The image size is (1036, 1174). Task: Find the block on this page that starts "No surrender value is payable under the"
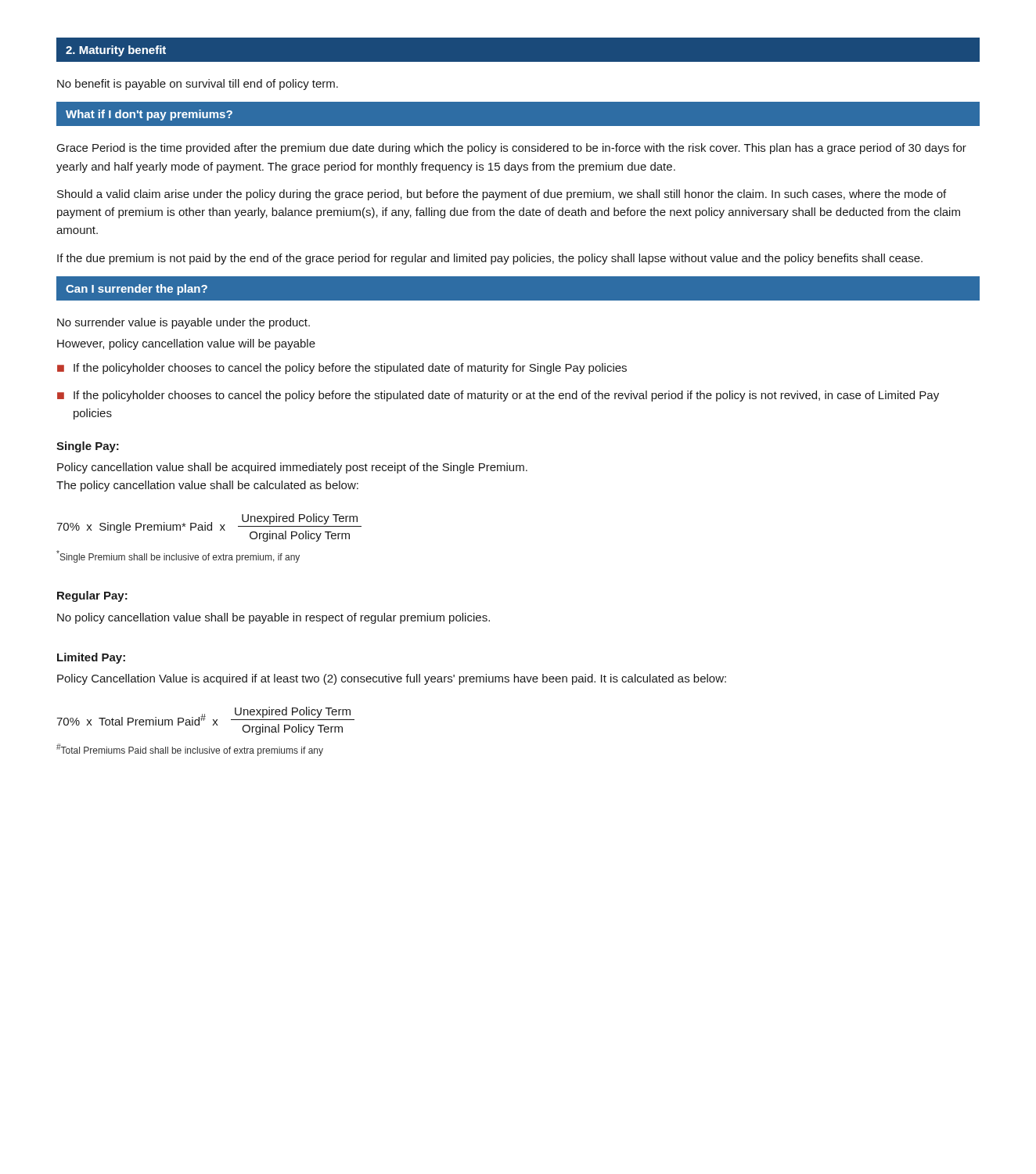184,322
